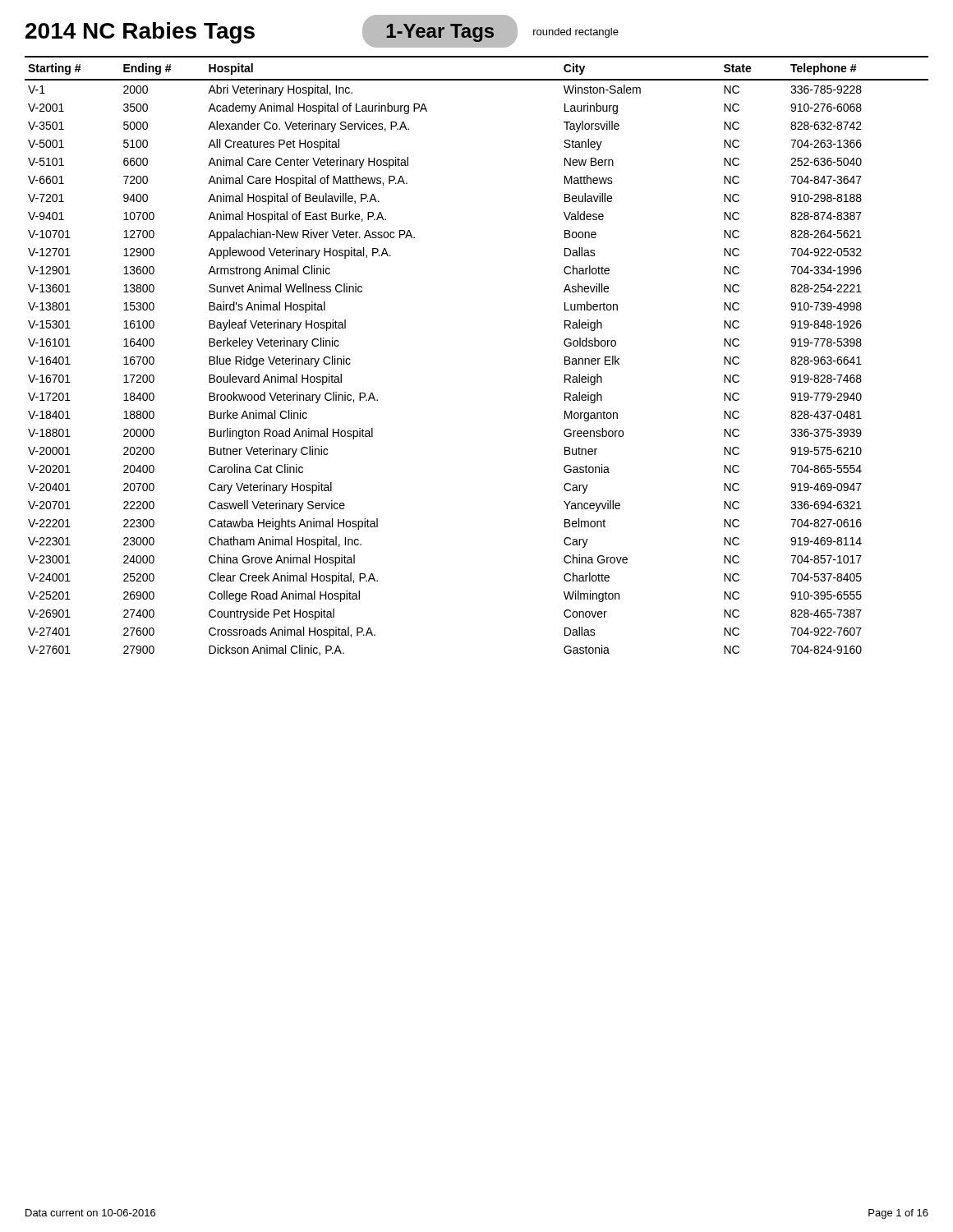Navigate to the text block starting "1-Year Tags"
Image resolution: width=953 pixels, height=1232 pixels.
click(x=440, y=31)
